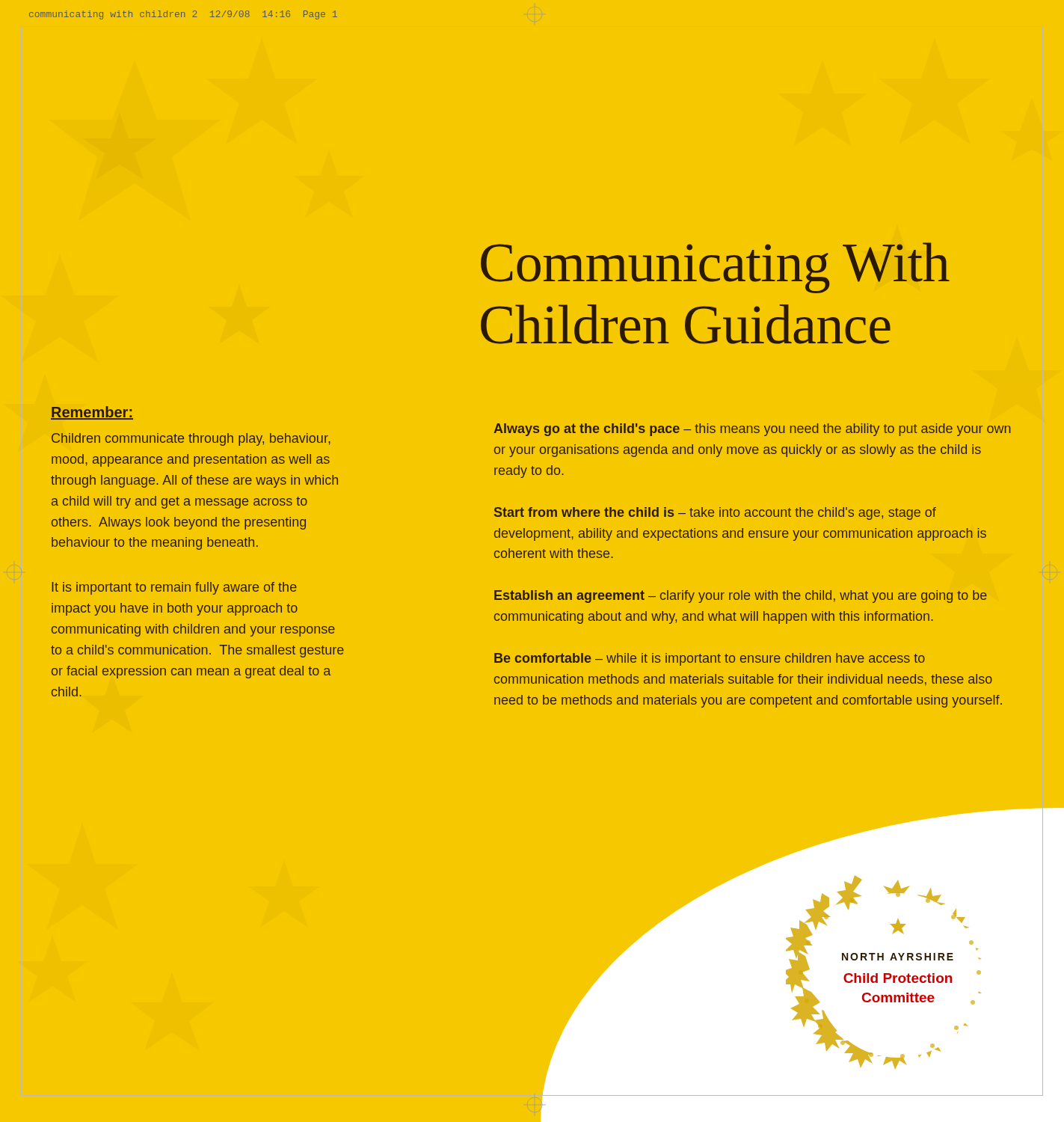Locate the title
The width and height of the screenshot is (1064, 1122).
[752, 294]
